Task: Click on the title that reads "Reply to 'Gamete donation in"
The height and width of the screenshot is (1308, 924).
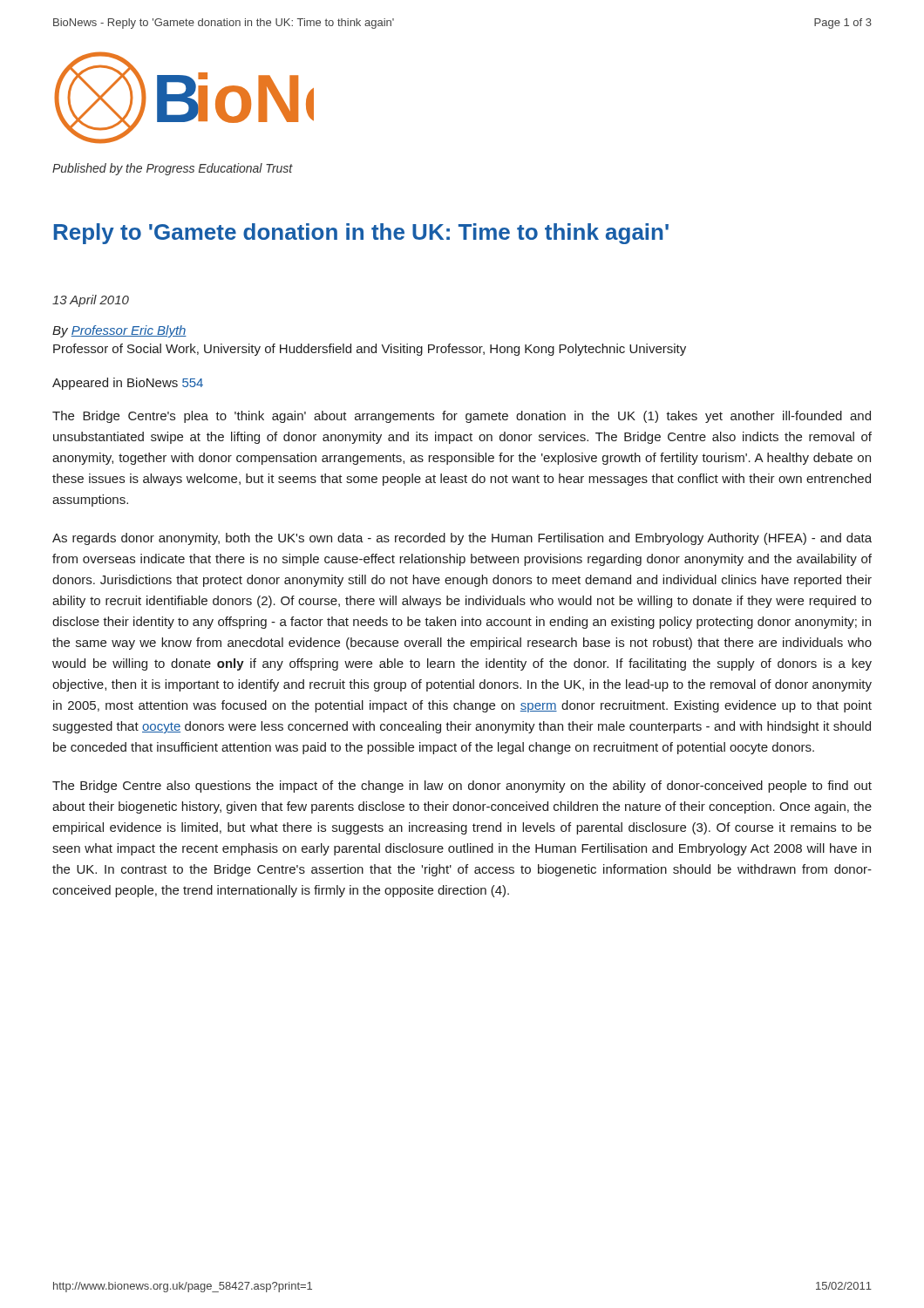Action: pyautogui.click(x=462, y=233)
